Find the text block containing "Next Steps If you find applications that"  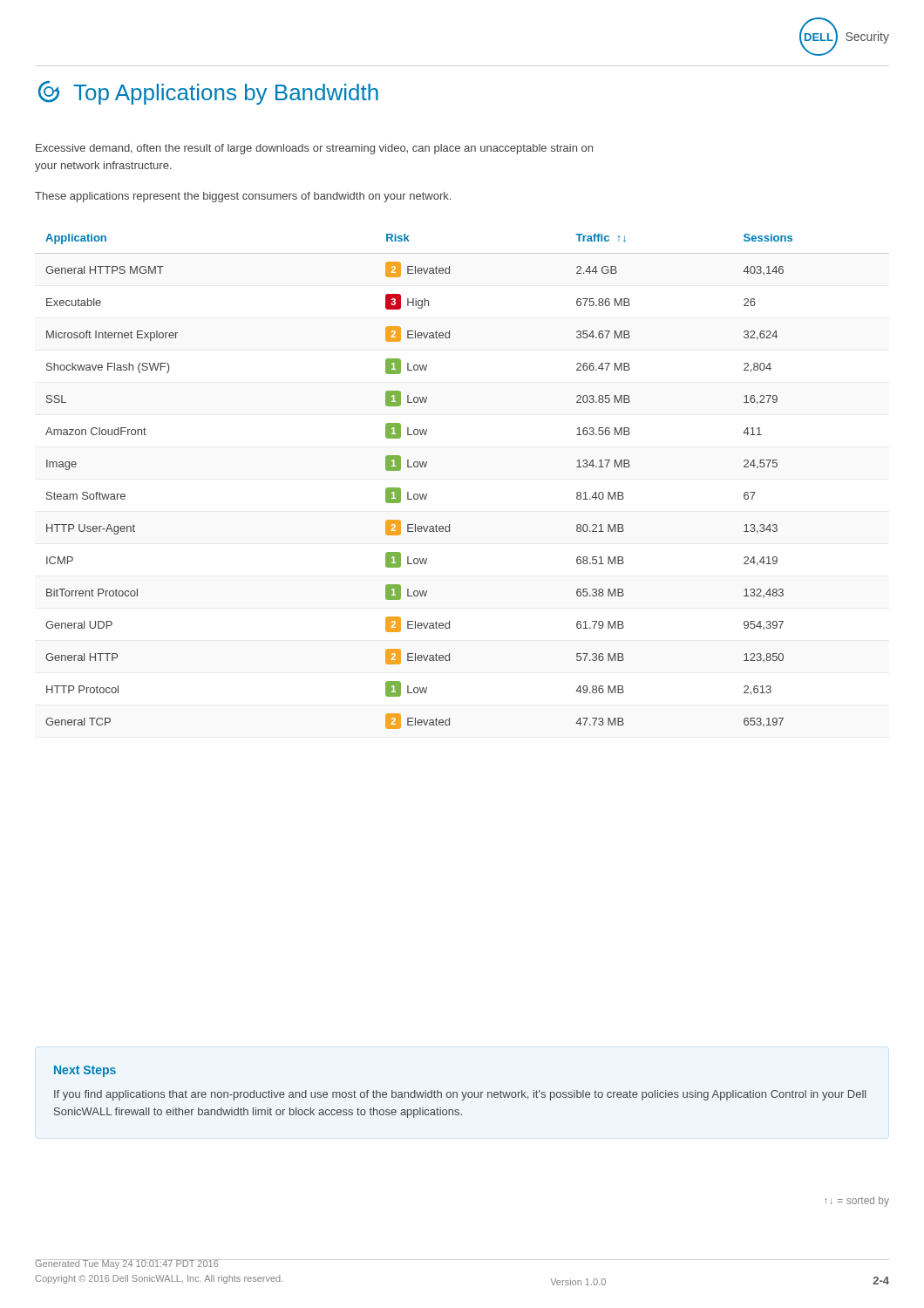462,1092
